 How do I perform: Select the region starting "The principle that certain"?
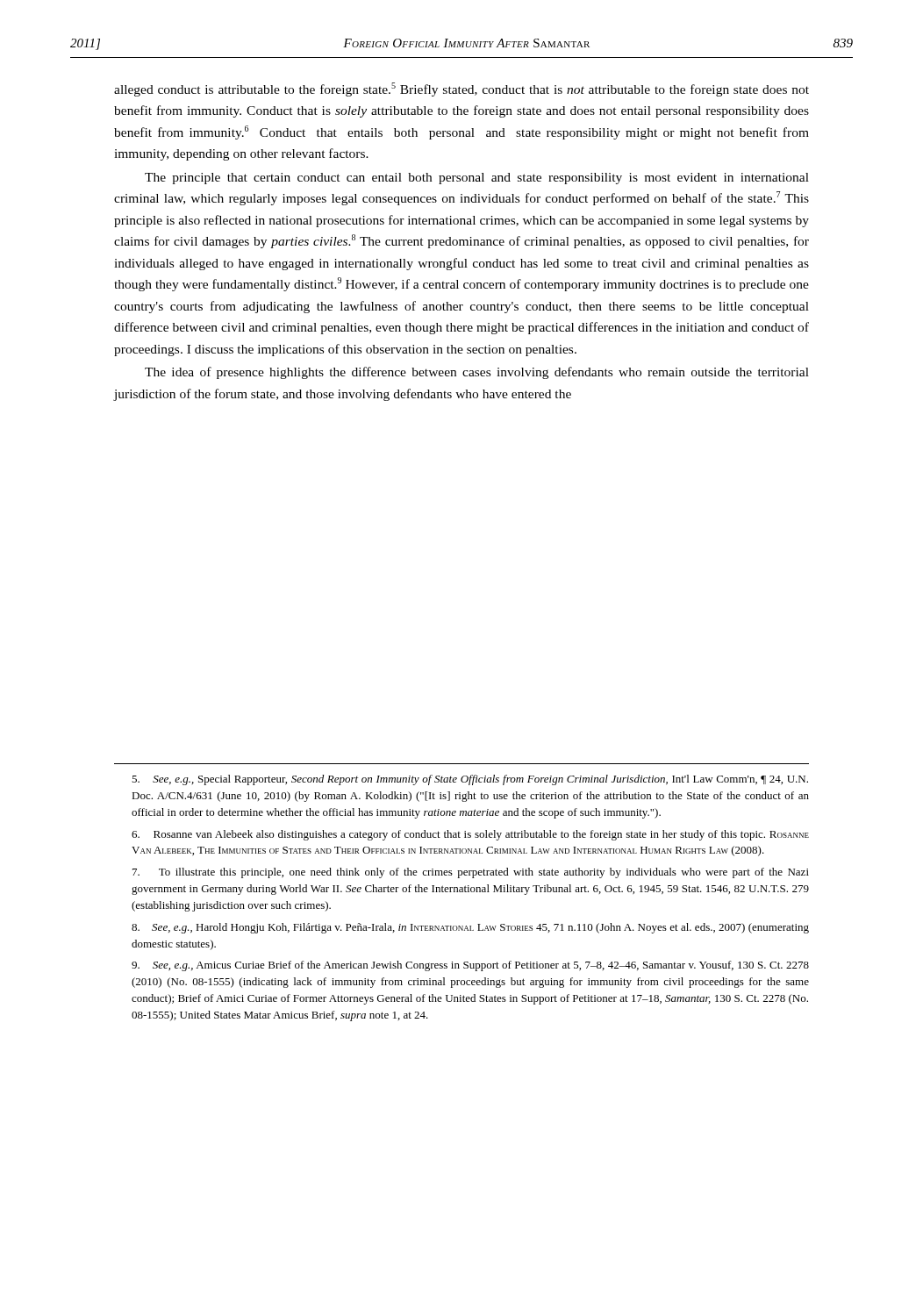[x=462, y=263]
